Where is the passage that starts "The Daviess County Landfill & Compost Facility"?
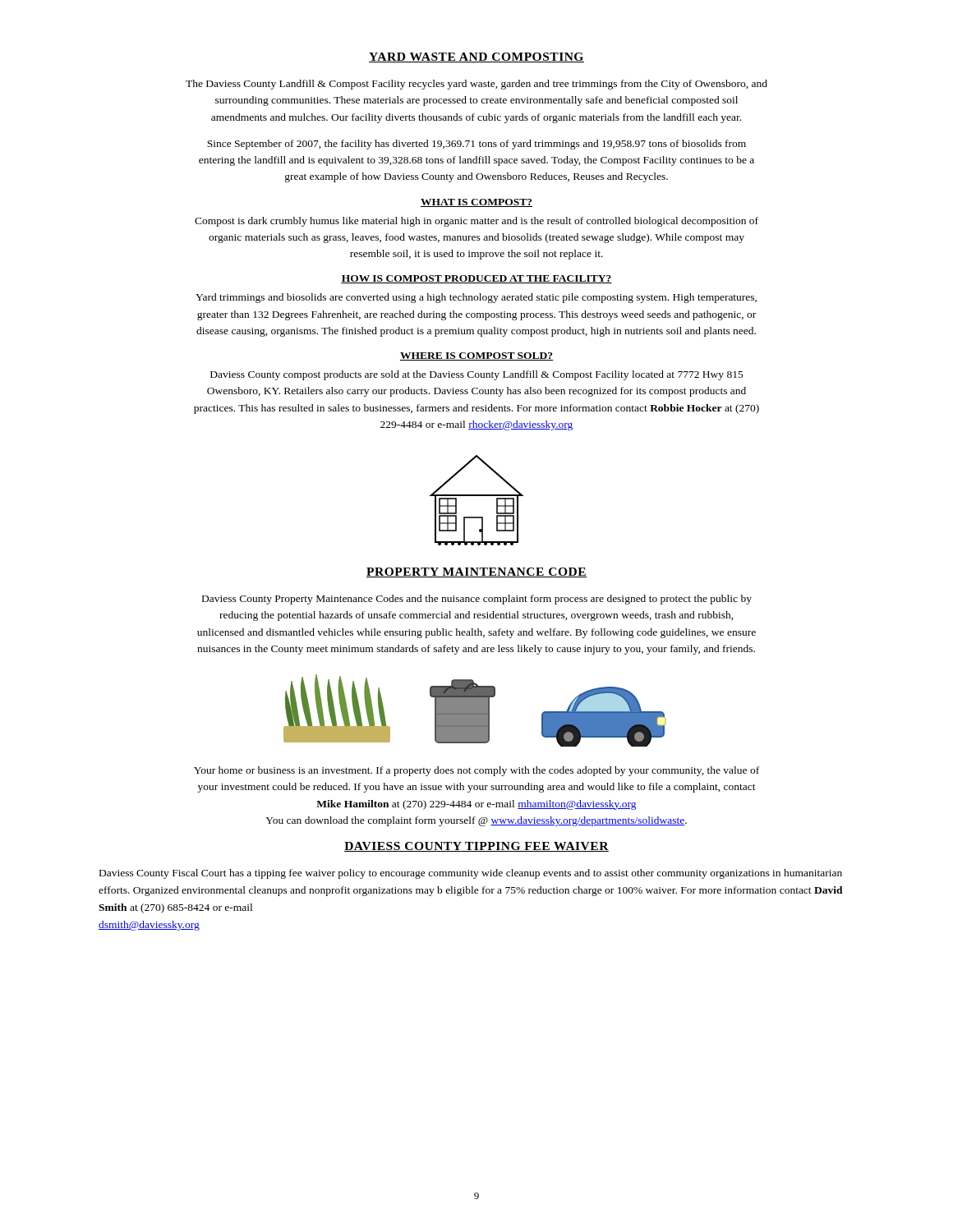This screenshot has height=1232, width=953. pos(476,100)
